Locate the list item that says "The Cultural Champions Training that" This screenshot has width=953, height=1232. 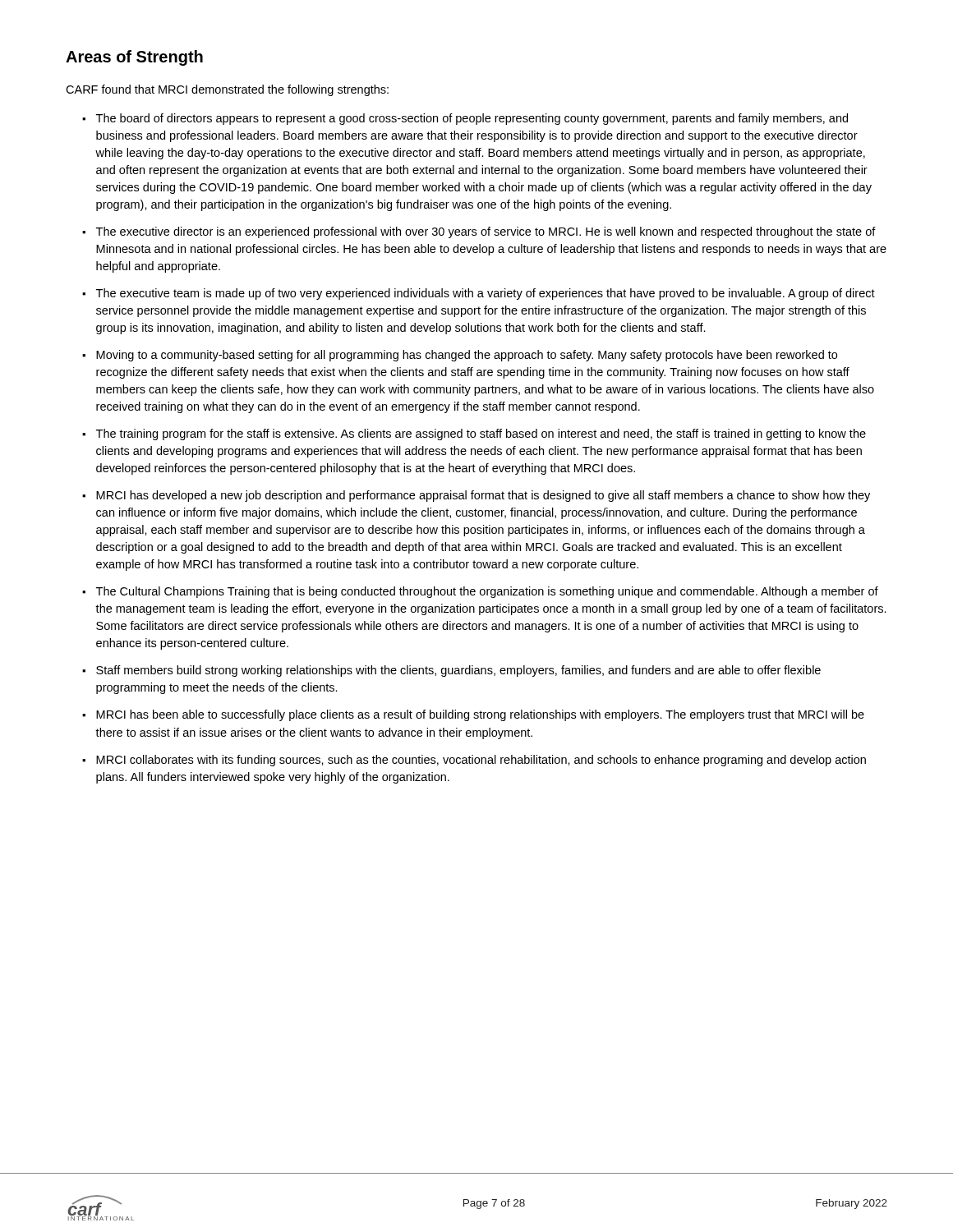coord(492,618)
